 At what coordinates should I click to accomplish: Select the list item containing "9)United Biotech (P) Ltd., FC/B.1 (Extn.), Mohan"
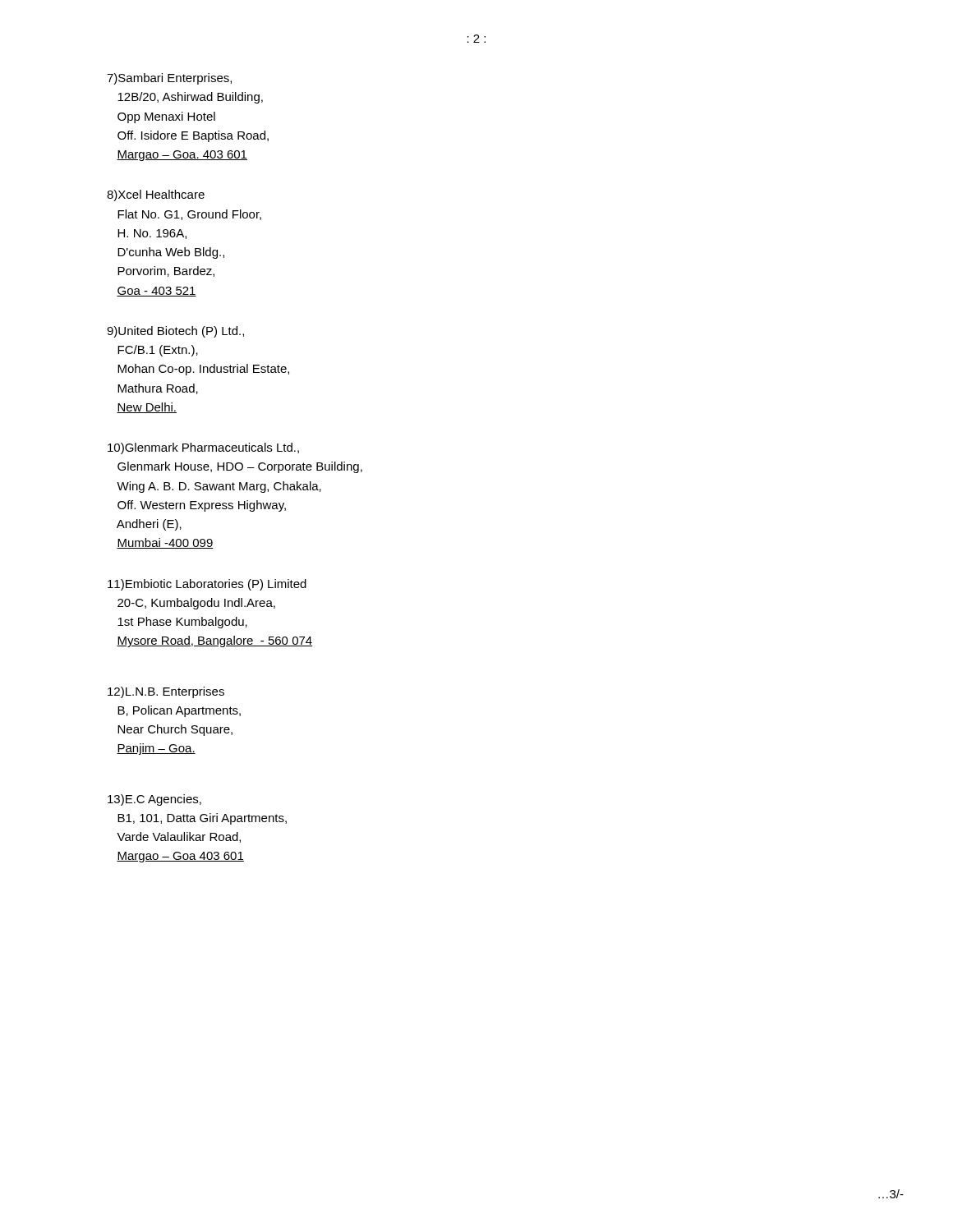point(199,369)
